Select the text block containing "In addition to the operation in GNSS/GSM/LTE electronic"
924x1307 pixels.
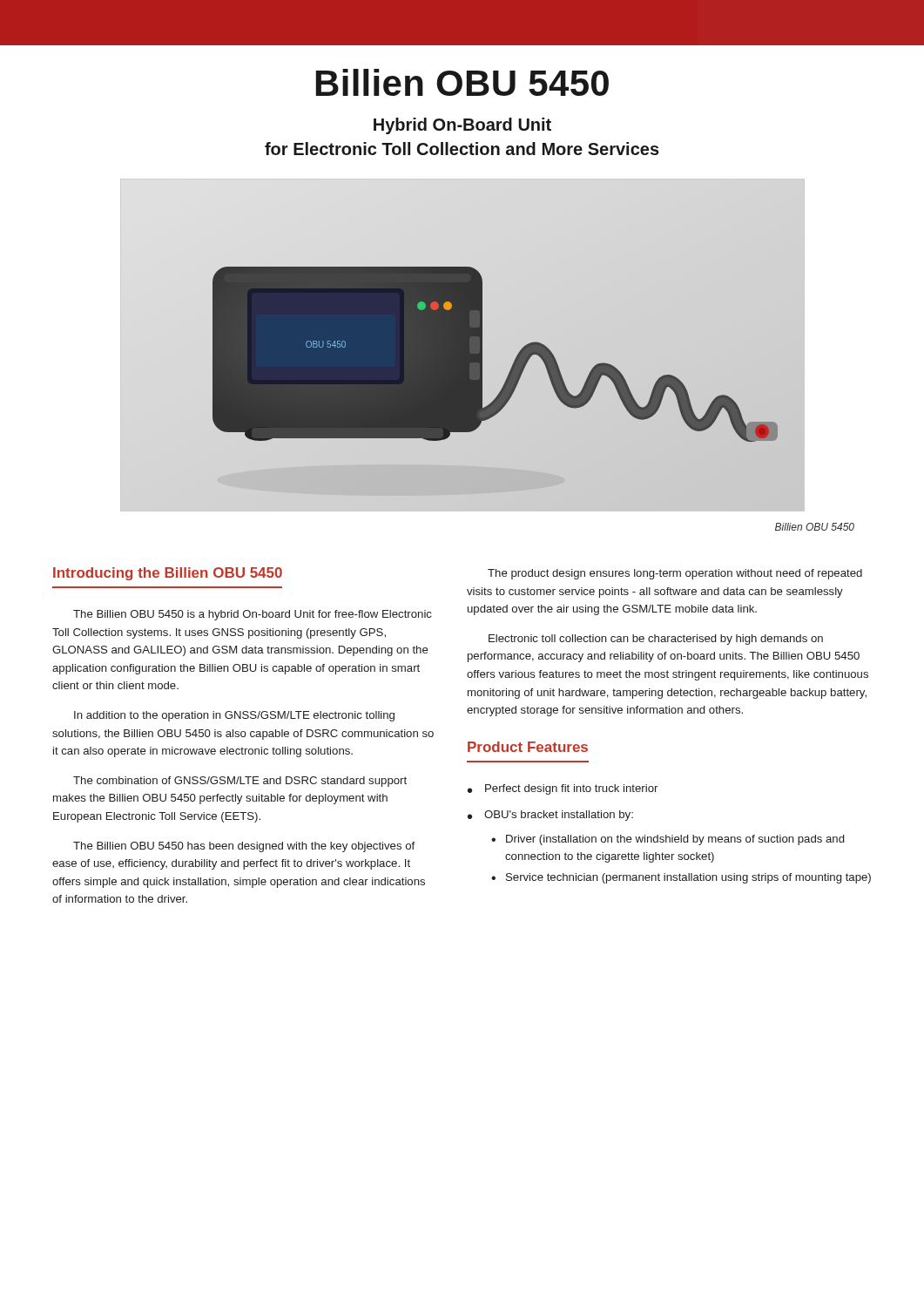point(243,733)
